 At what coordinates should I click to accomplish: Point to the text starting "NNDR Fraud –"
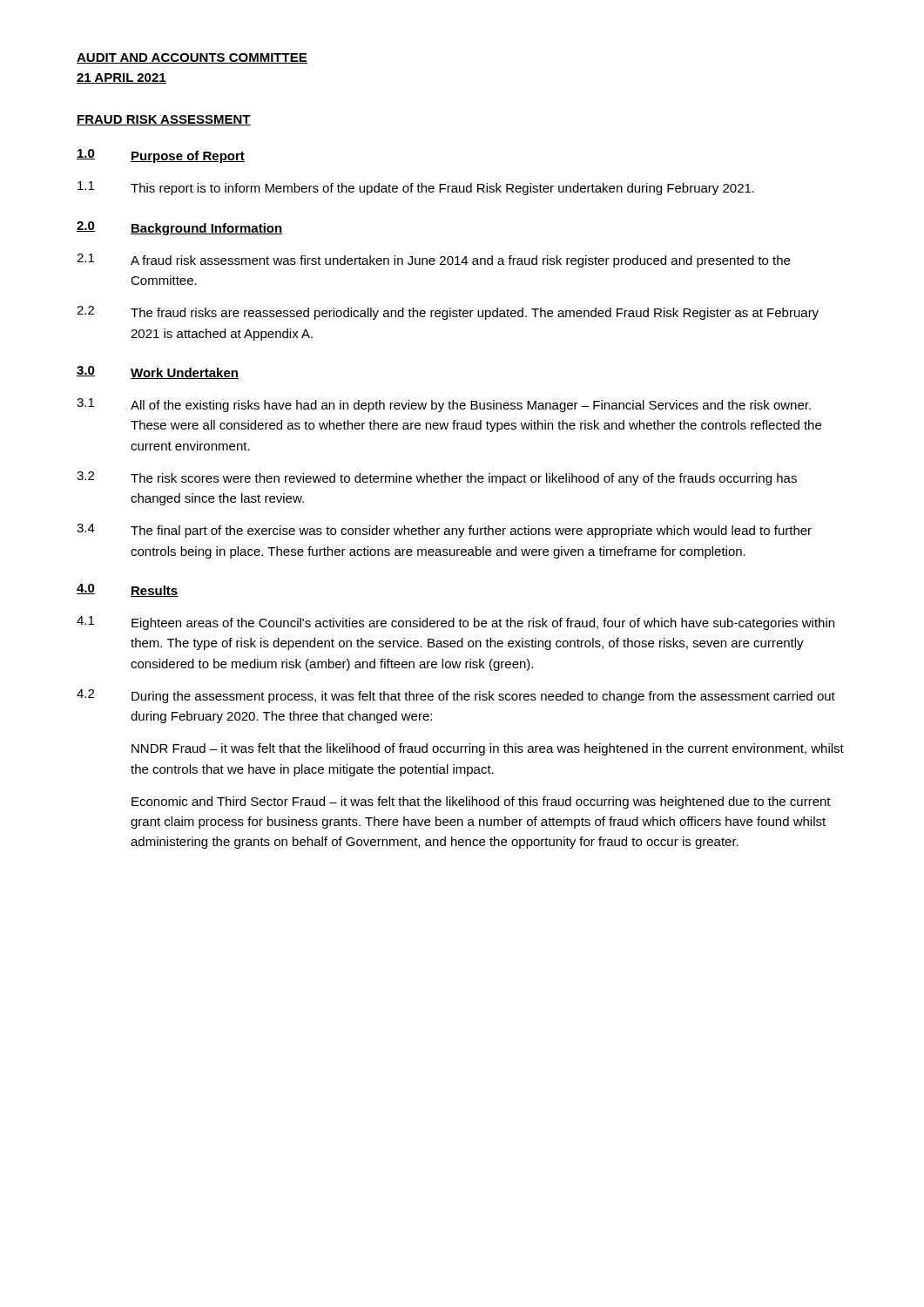pos(487,758)
